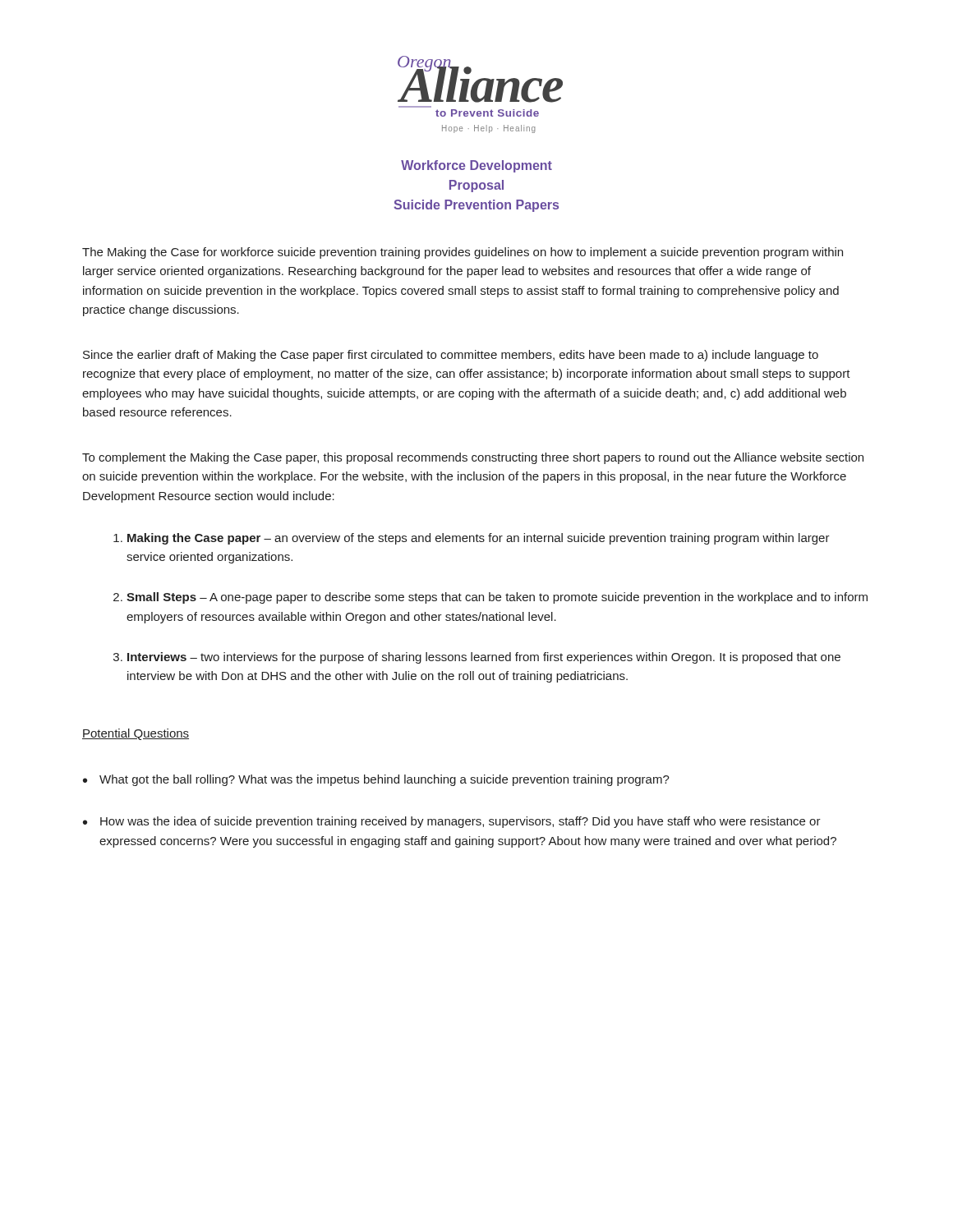Locate the list item with the text "• What got the ball rolling?"
The width and height of the screenshot is (953, 1232).
[x=376, y=782]
